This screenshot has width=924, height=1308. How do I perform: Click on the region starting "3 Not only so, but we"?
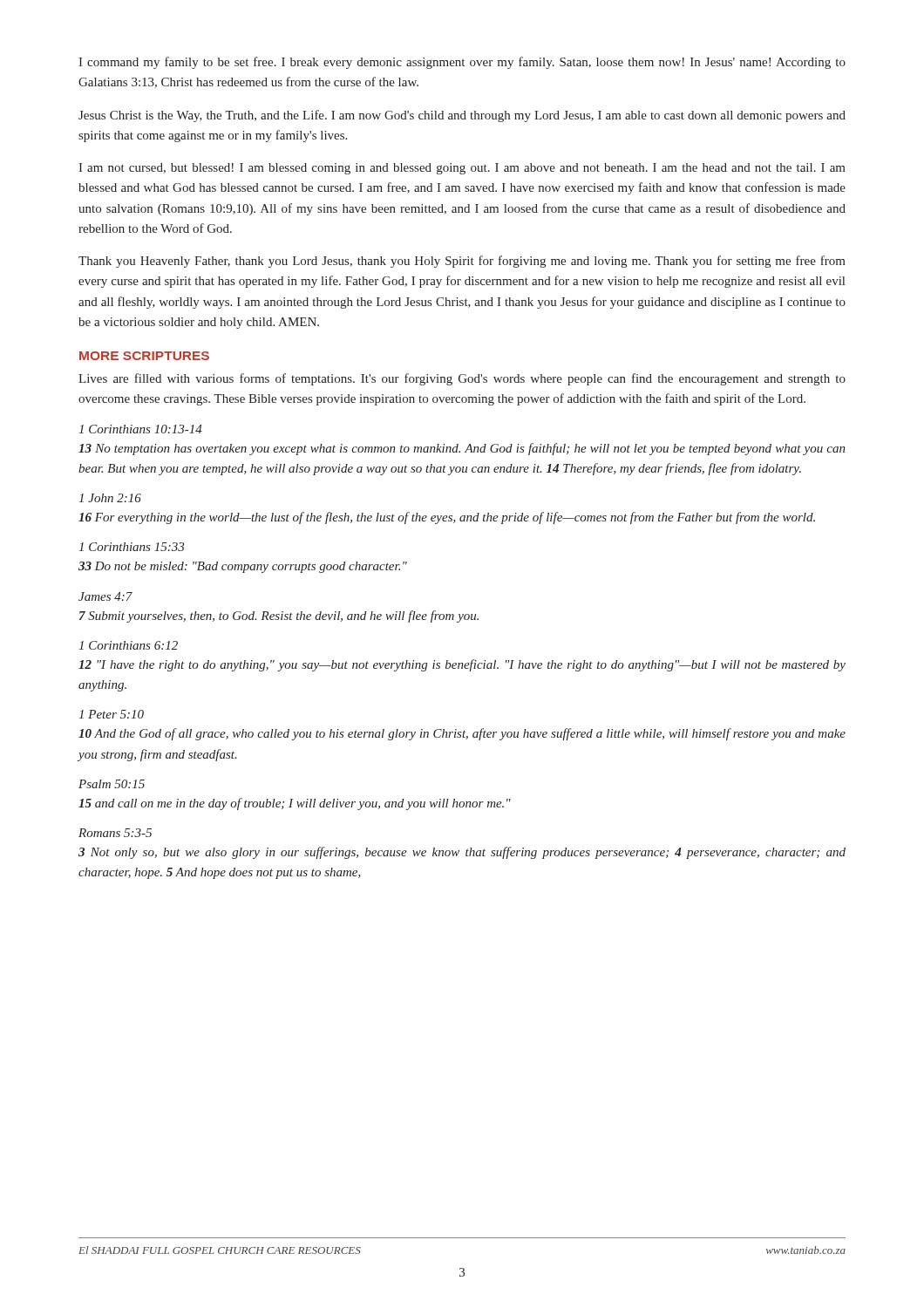(462, 862)
